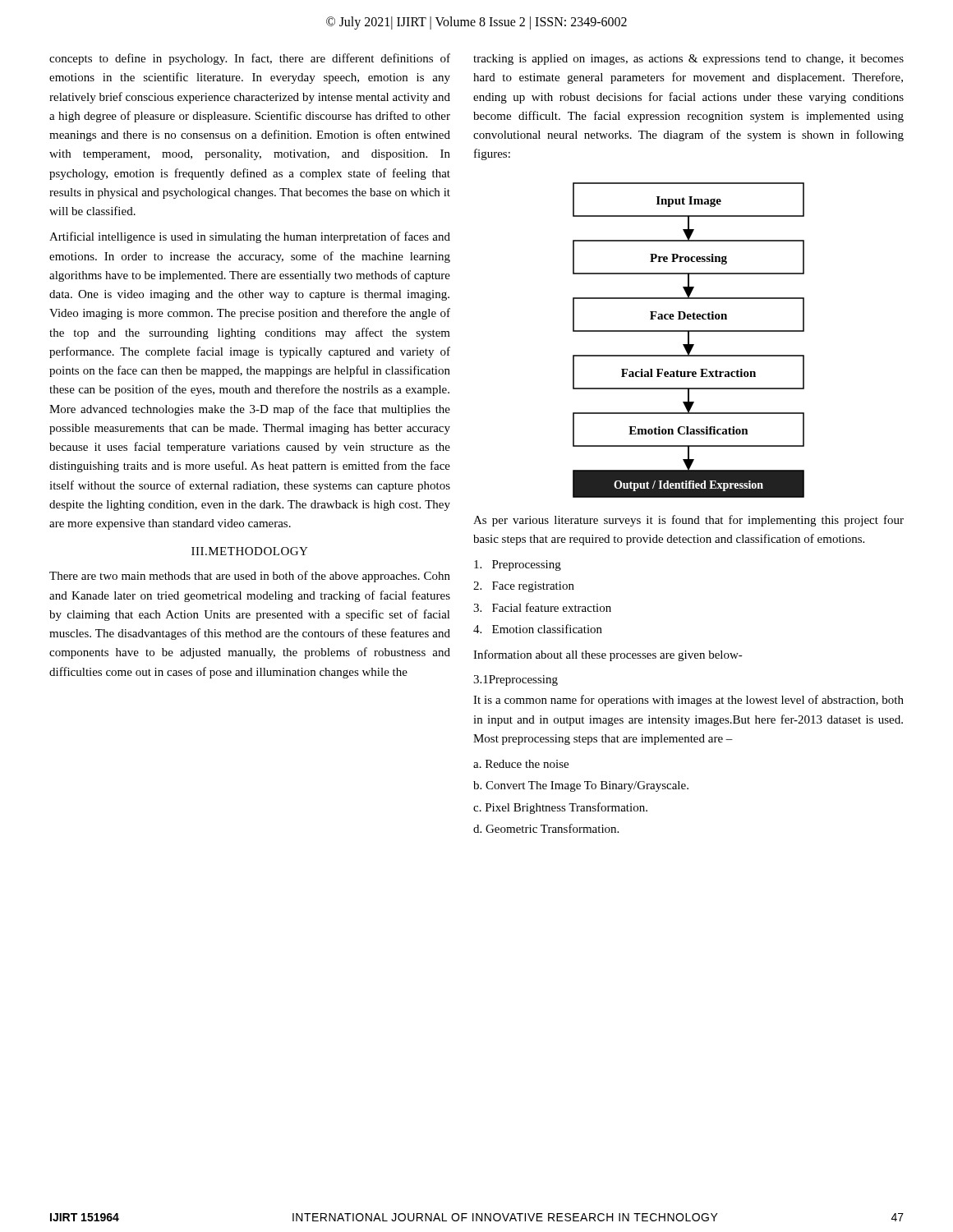Click the passage that begins "b. Convert The"
953x1232 pixels.
[x=581, y=785]
